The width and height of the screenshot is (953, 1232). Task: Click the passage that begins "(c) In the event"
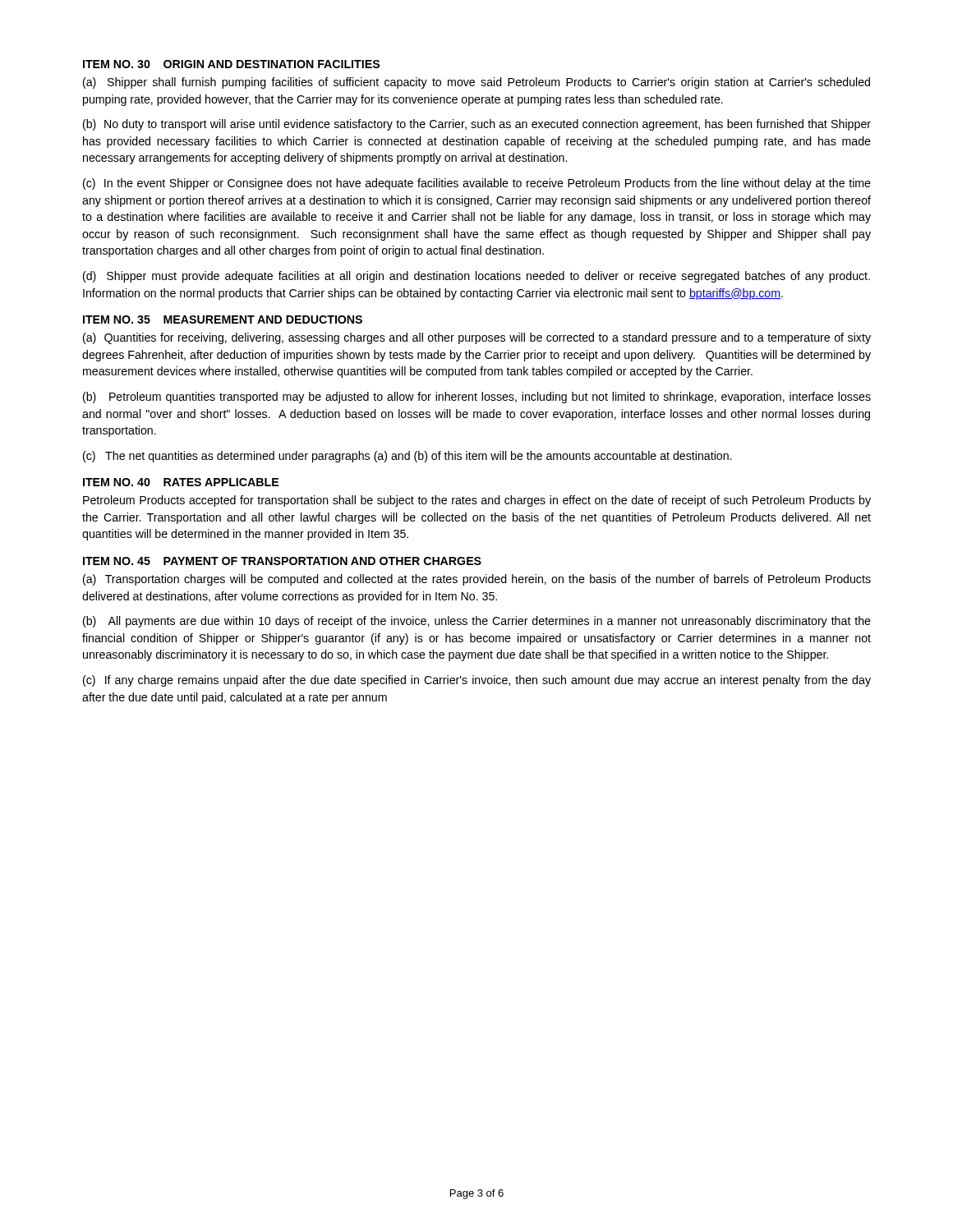pos(476,217)
